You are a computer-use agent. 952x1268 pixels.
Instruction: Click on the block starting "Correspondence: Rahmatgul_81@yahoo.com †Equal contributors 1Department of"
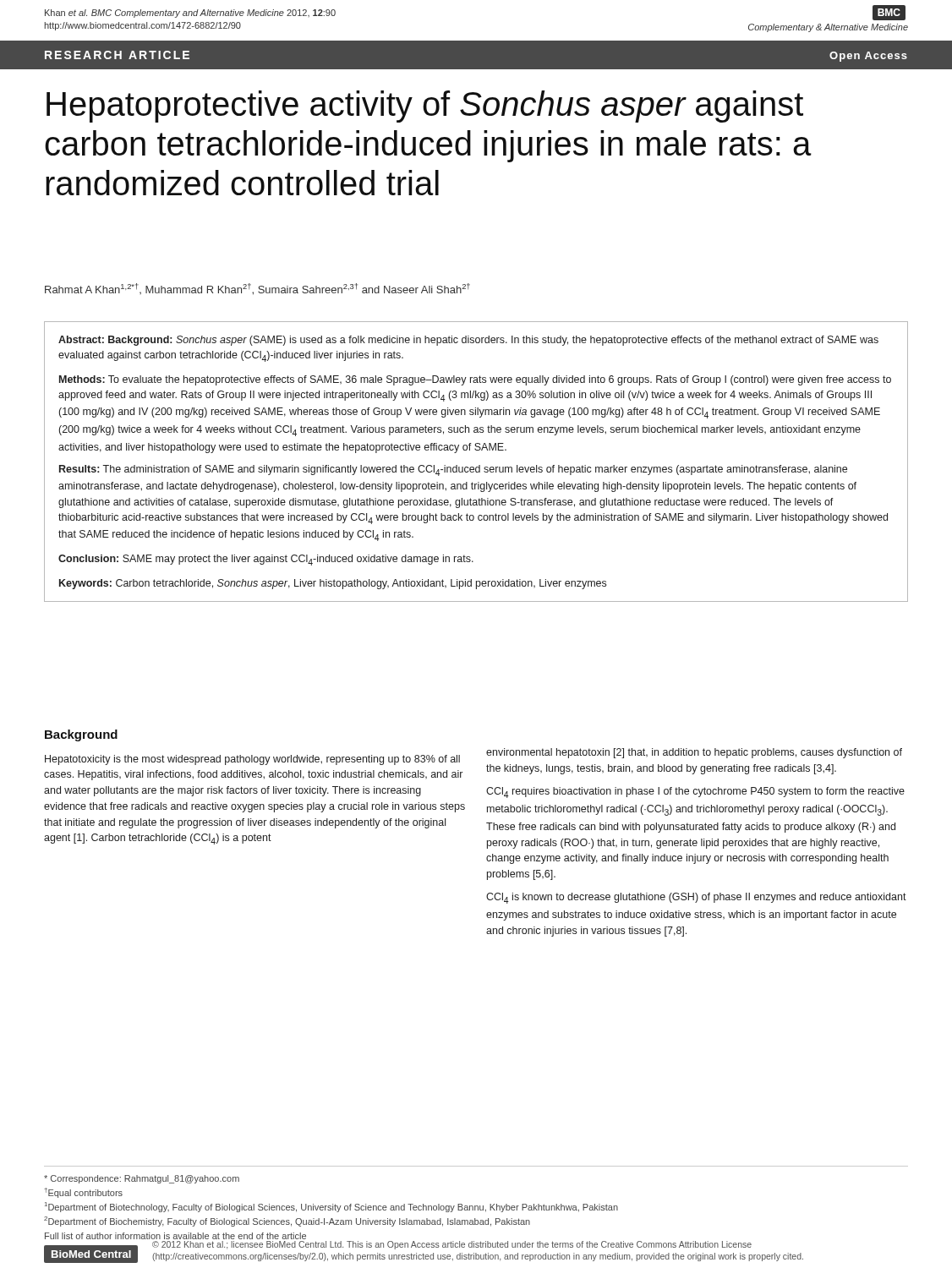(331, 1207)
